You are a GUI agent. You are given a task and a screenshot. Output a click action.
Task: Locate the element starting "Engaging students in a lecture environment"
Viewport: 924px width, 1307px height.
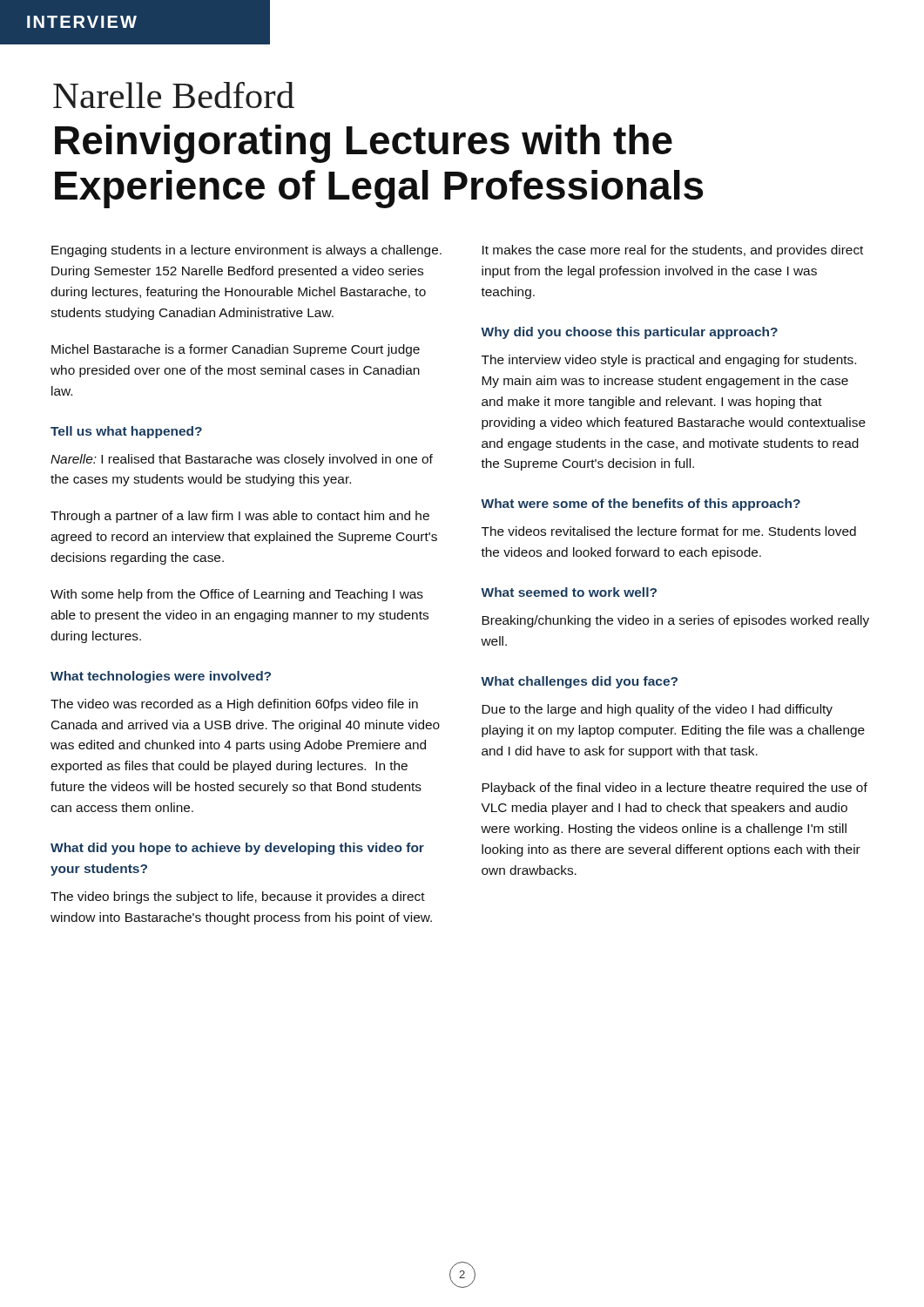[x=246, y=281]
